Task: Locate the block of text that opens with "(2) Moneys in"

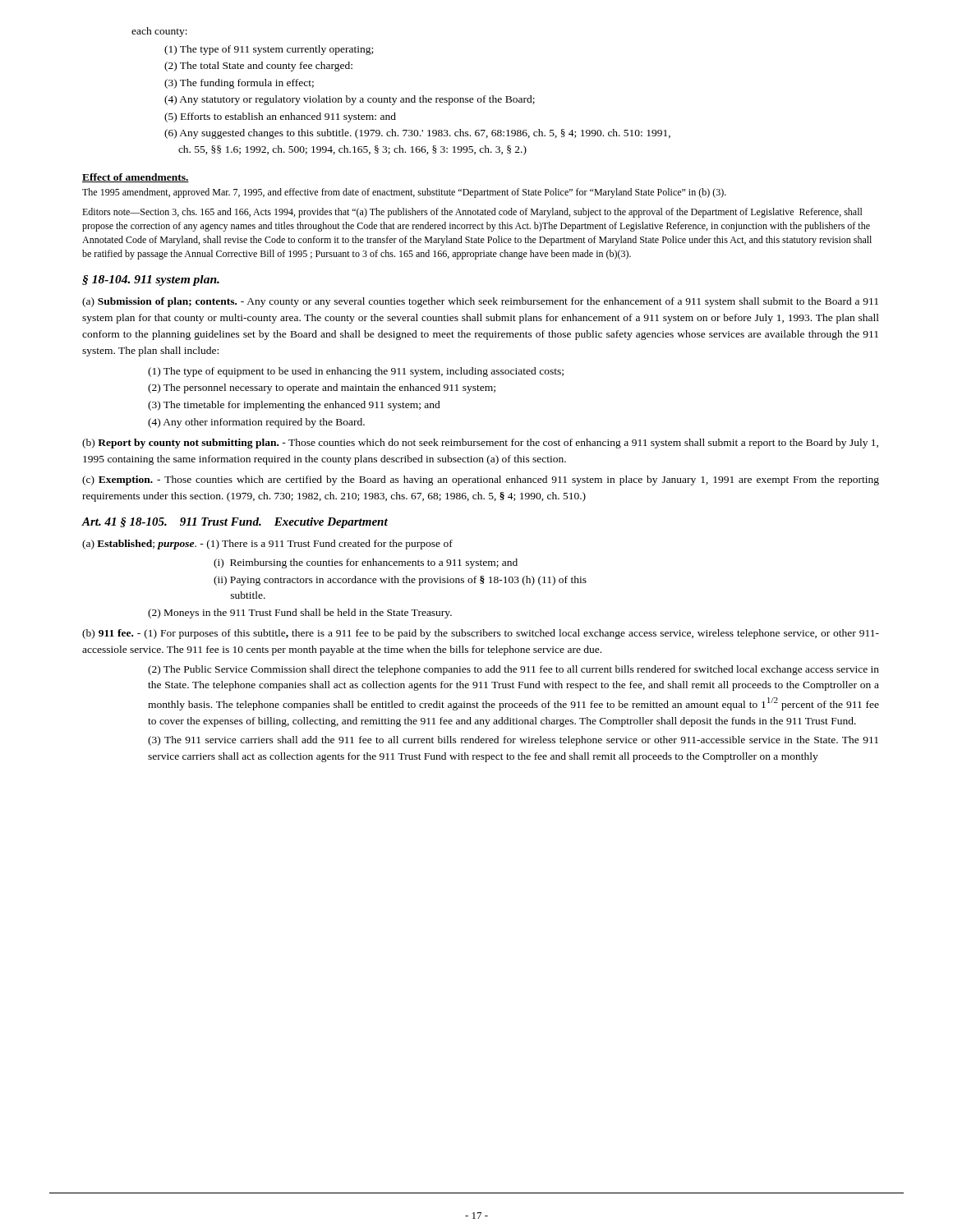Action: 300,612
